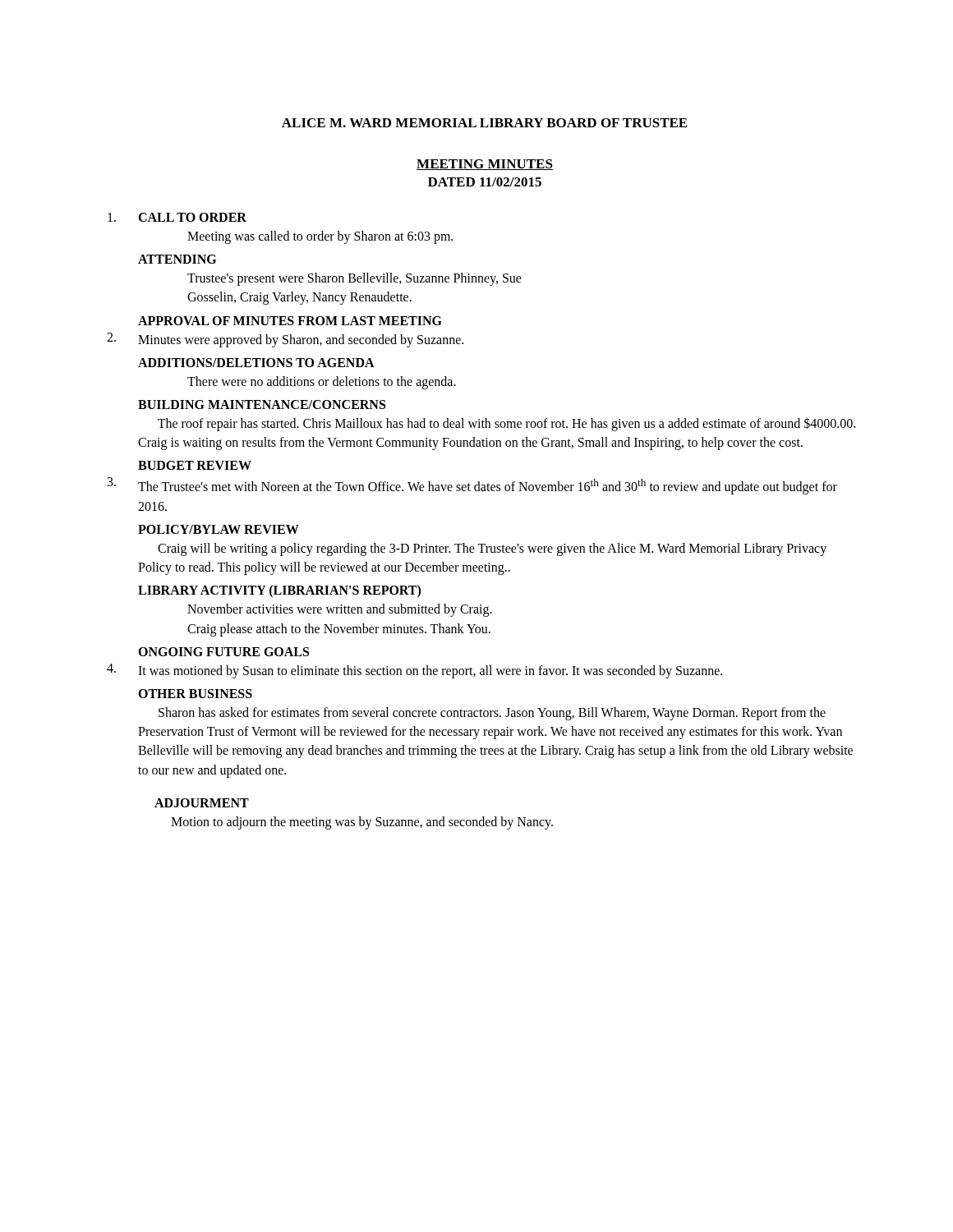Viewport: 953px width, 1232px height.
Task: Click the passage that begins "Craig will be writing a policy regarding"
Action: click(x=482, y=558)
